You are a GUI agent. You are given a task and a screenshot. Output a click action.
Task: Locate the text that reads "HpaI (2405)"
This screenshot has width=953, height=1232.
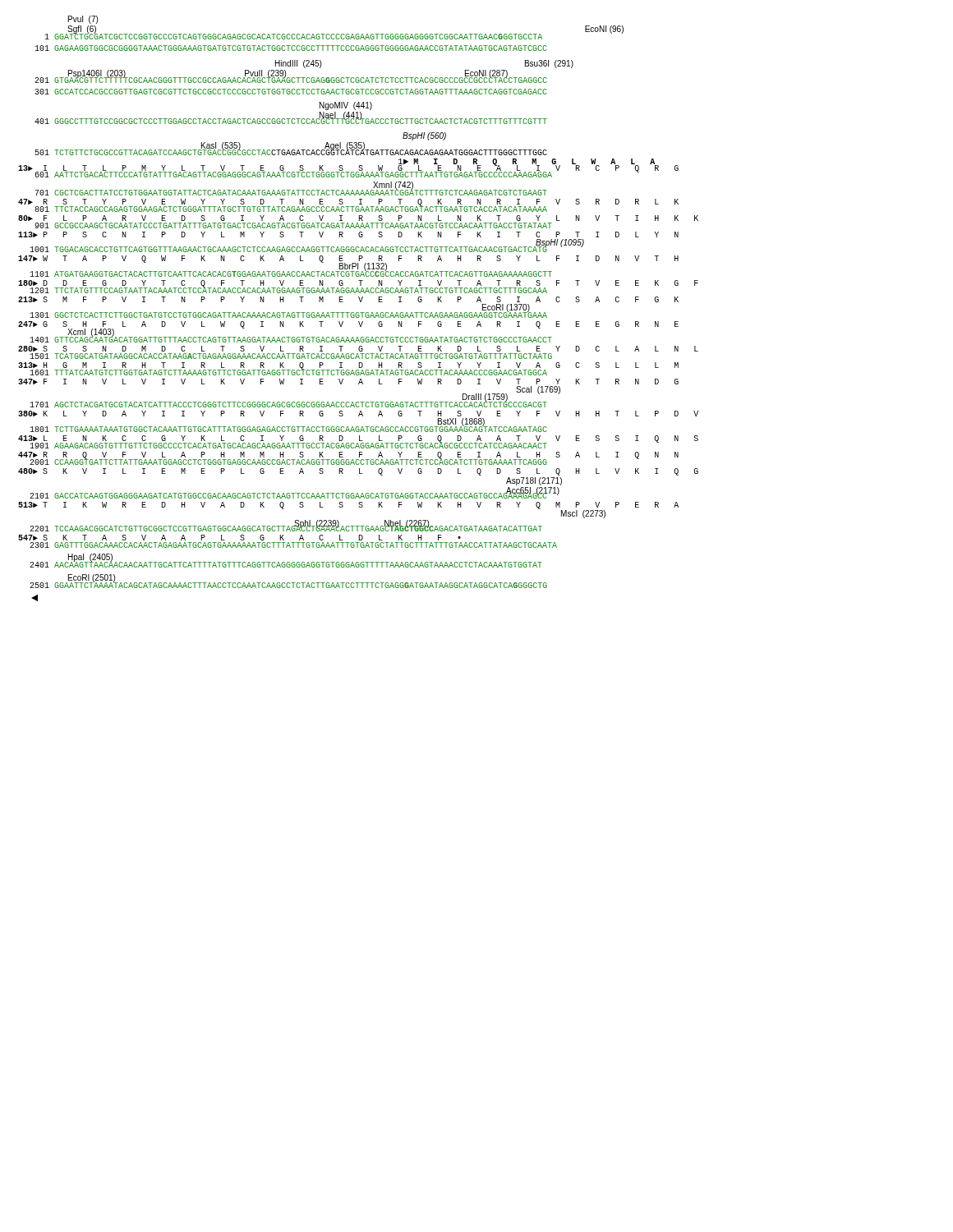tap(66, 558)
